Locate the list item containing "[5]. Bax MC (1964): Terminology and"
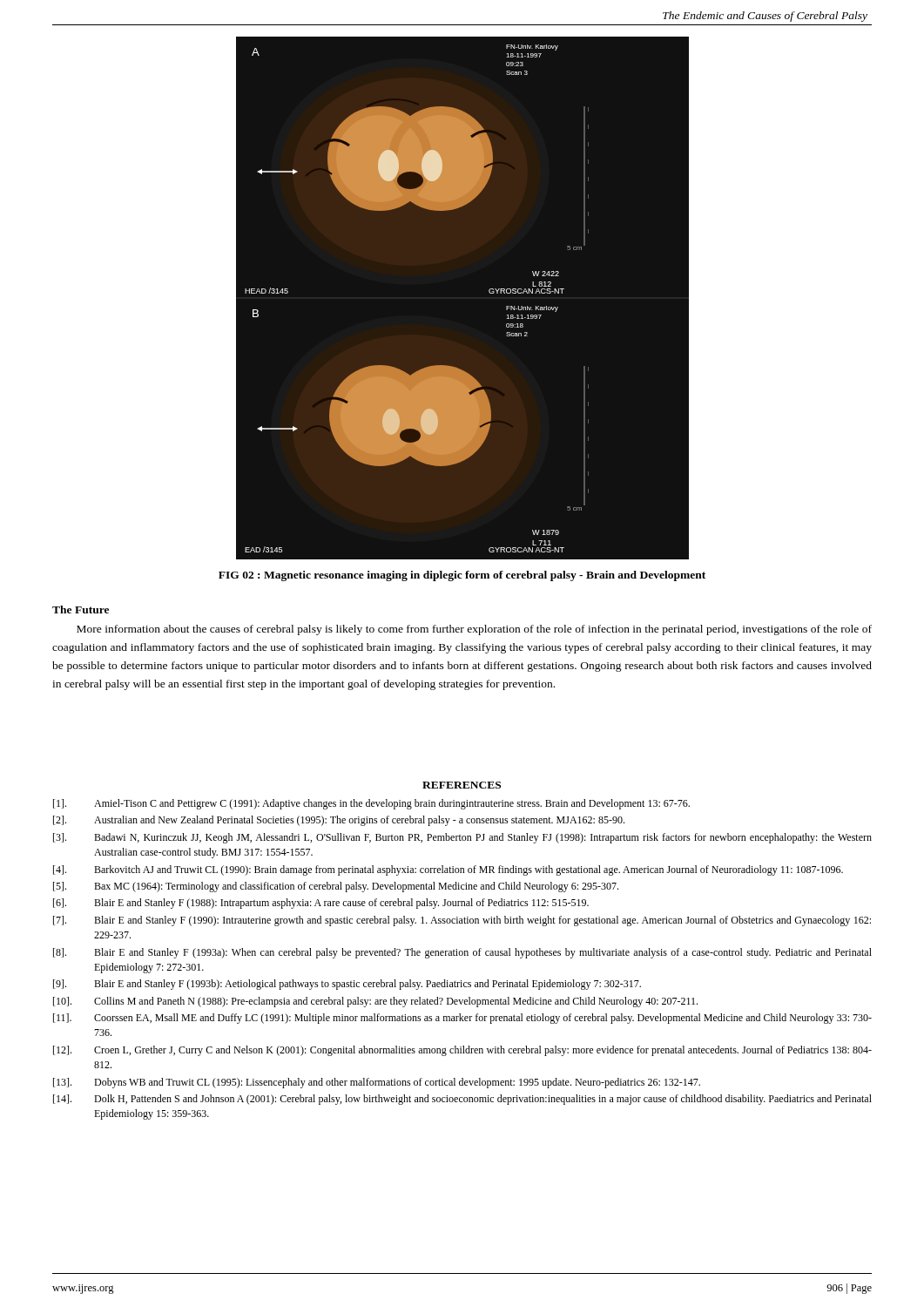Viewport: 924px width, 1307px height. pos(336,887)
